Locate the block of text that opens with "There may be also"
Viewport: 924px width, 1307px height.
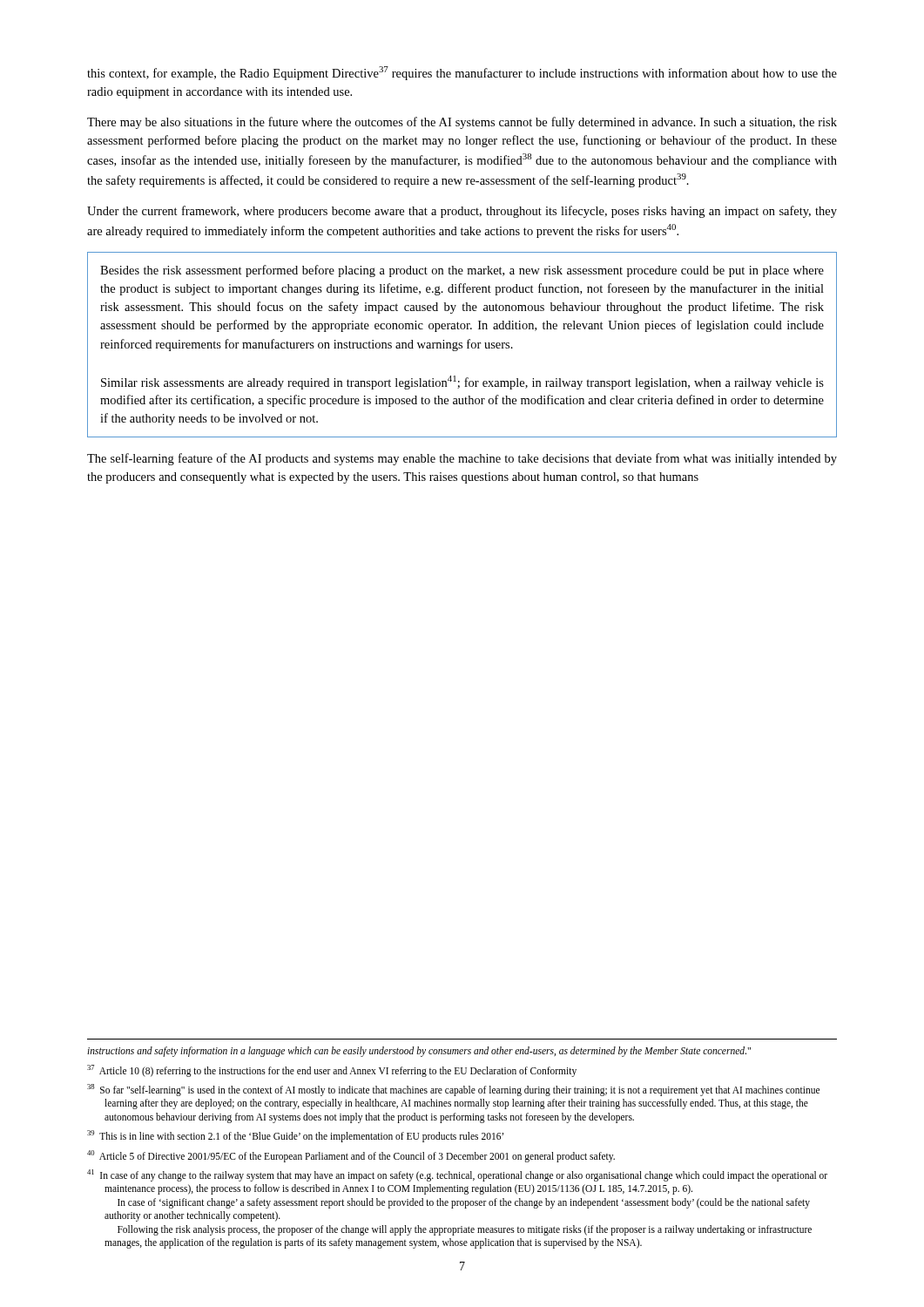pos(462,151)
